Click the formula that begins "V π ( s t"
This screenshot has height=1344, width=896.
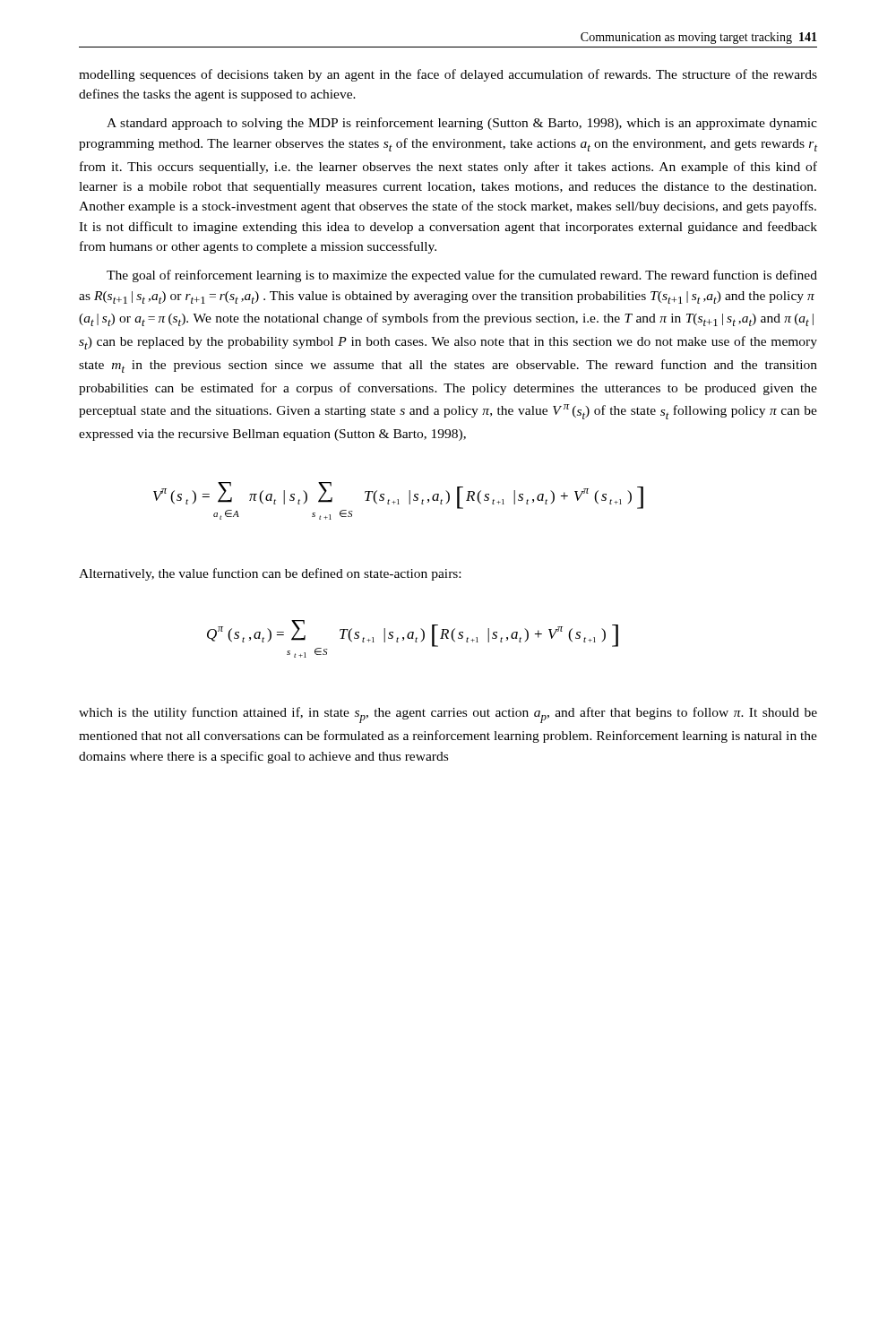[448, 501]
